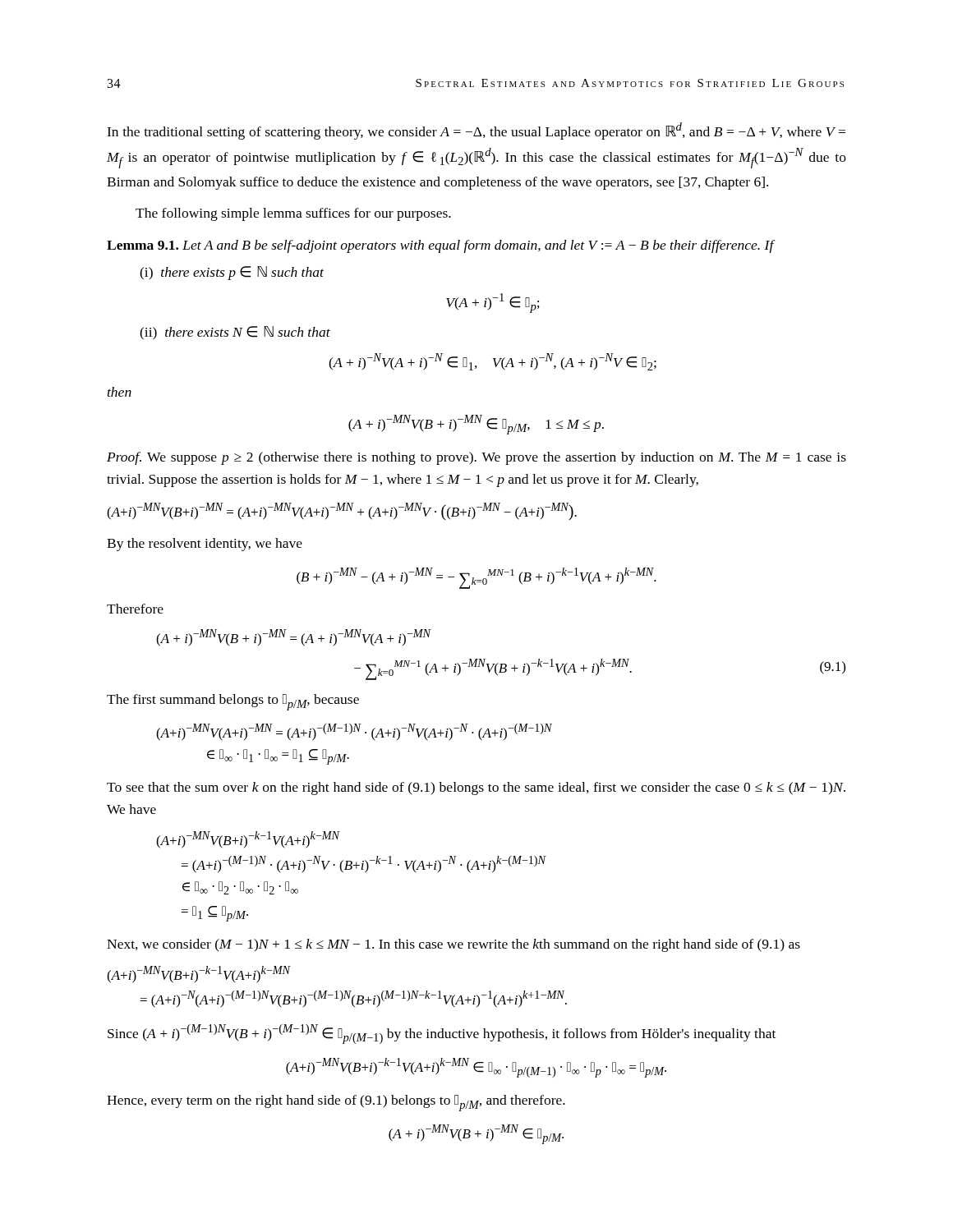Find the formula that says "(B + i)−MN"
Viewport: 953px width, 1232px height.
pos(476,577)
